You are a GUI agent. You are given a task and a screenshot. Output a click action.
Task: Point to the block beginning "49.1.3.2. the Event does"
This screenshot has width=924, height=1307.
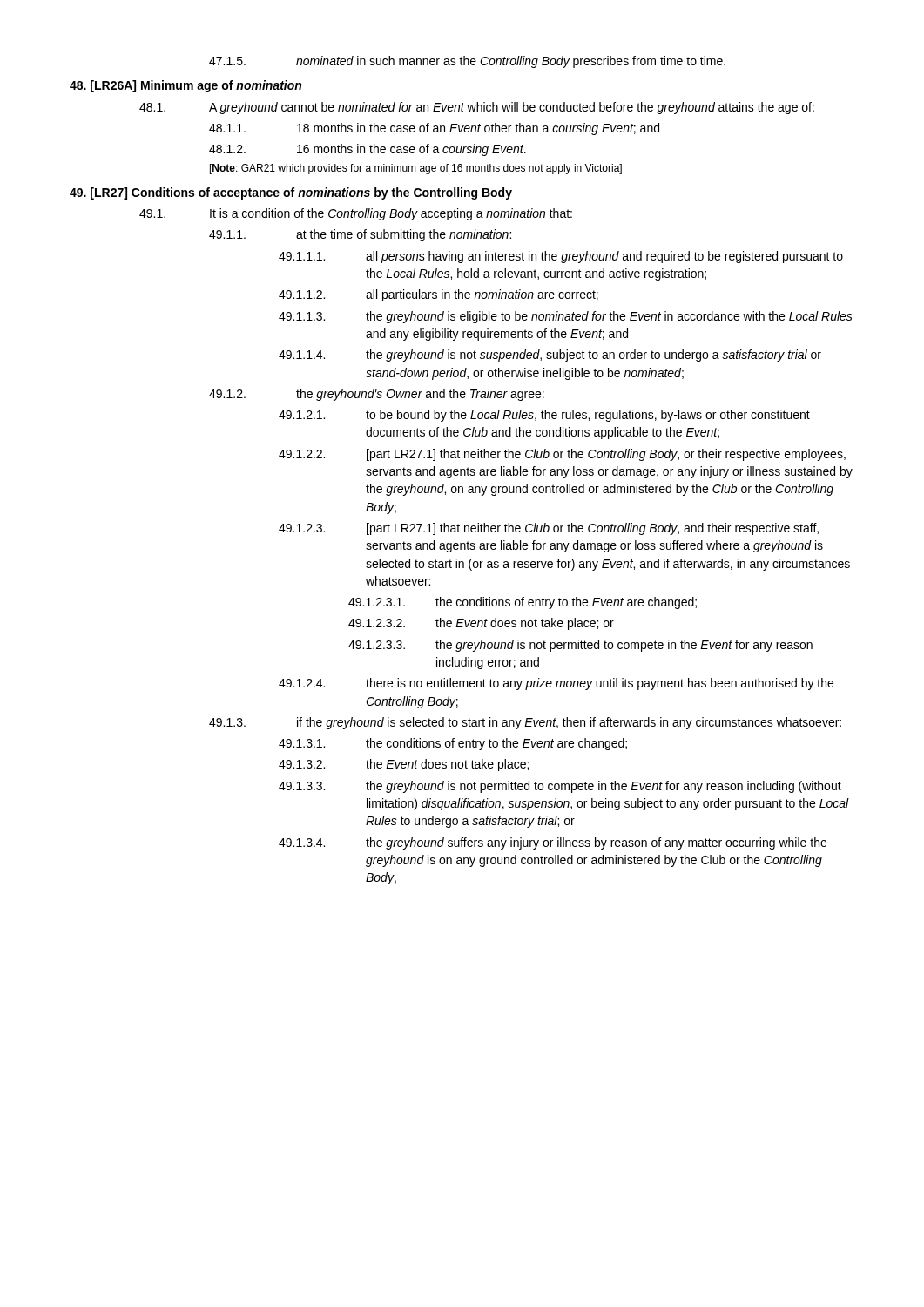click(404, 765)
